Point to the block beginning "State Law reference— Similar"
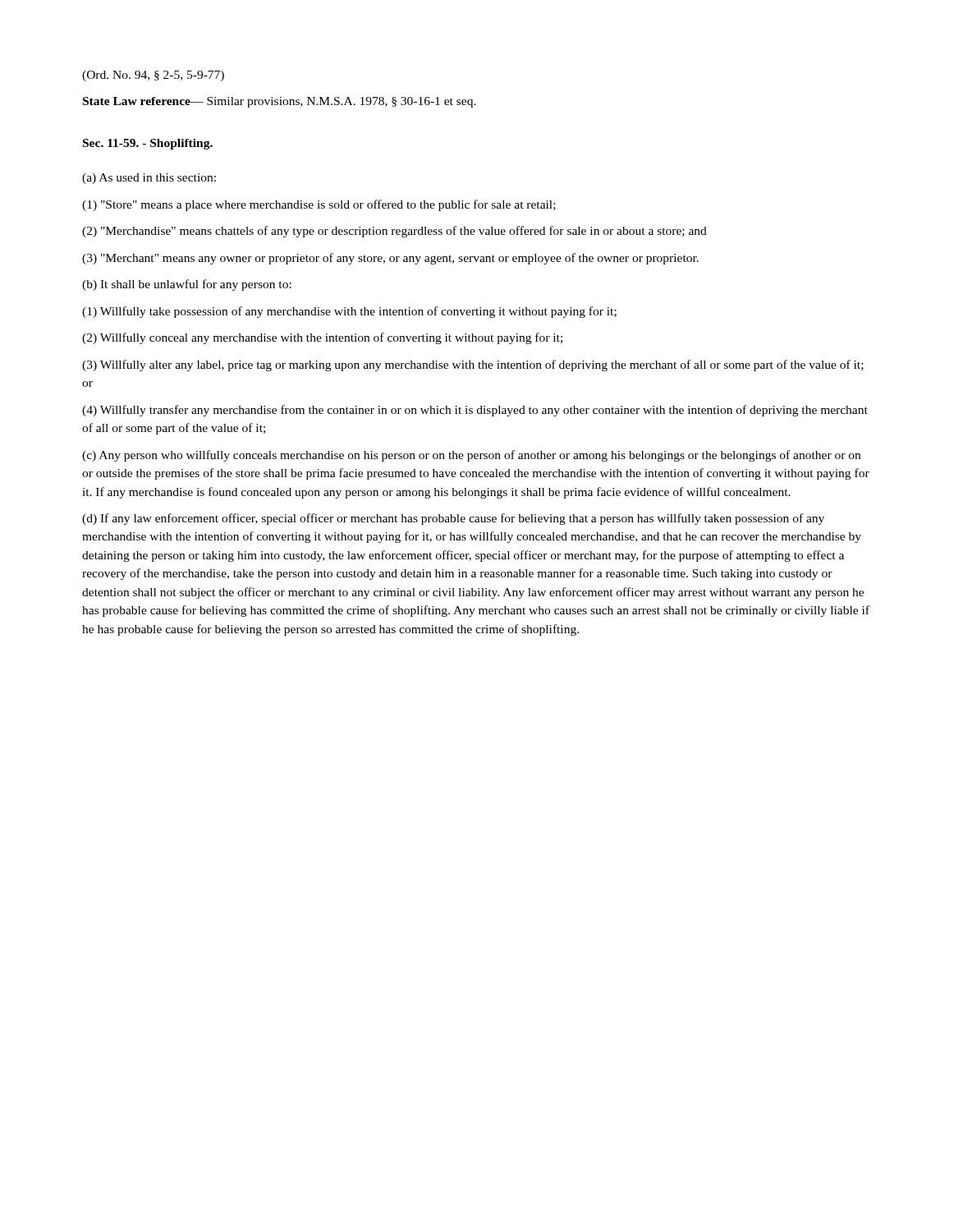954x1232 pixels. [477, 102]
